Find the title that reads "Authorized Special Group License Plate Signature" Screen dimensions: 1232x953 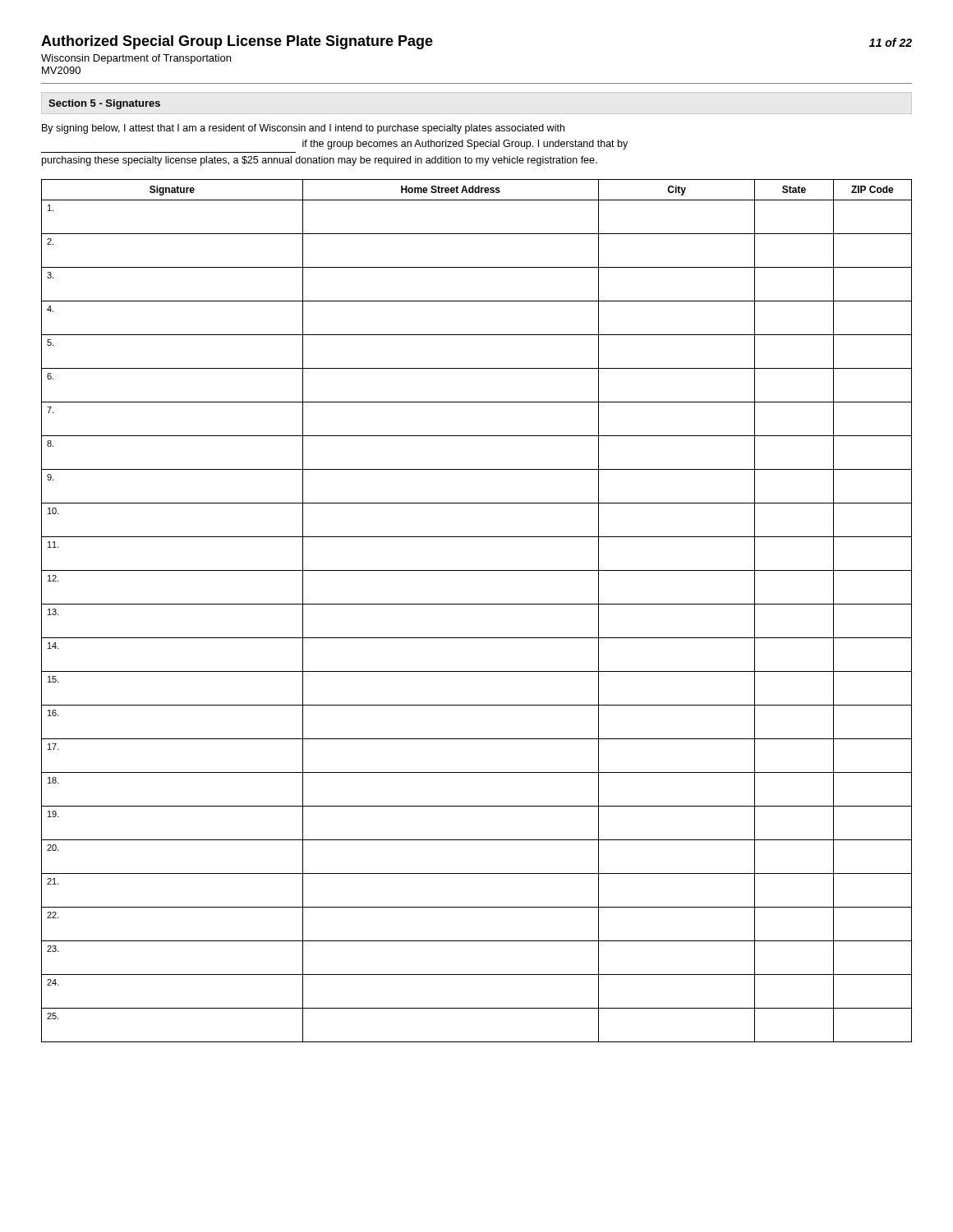[237, 41]
